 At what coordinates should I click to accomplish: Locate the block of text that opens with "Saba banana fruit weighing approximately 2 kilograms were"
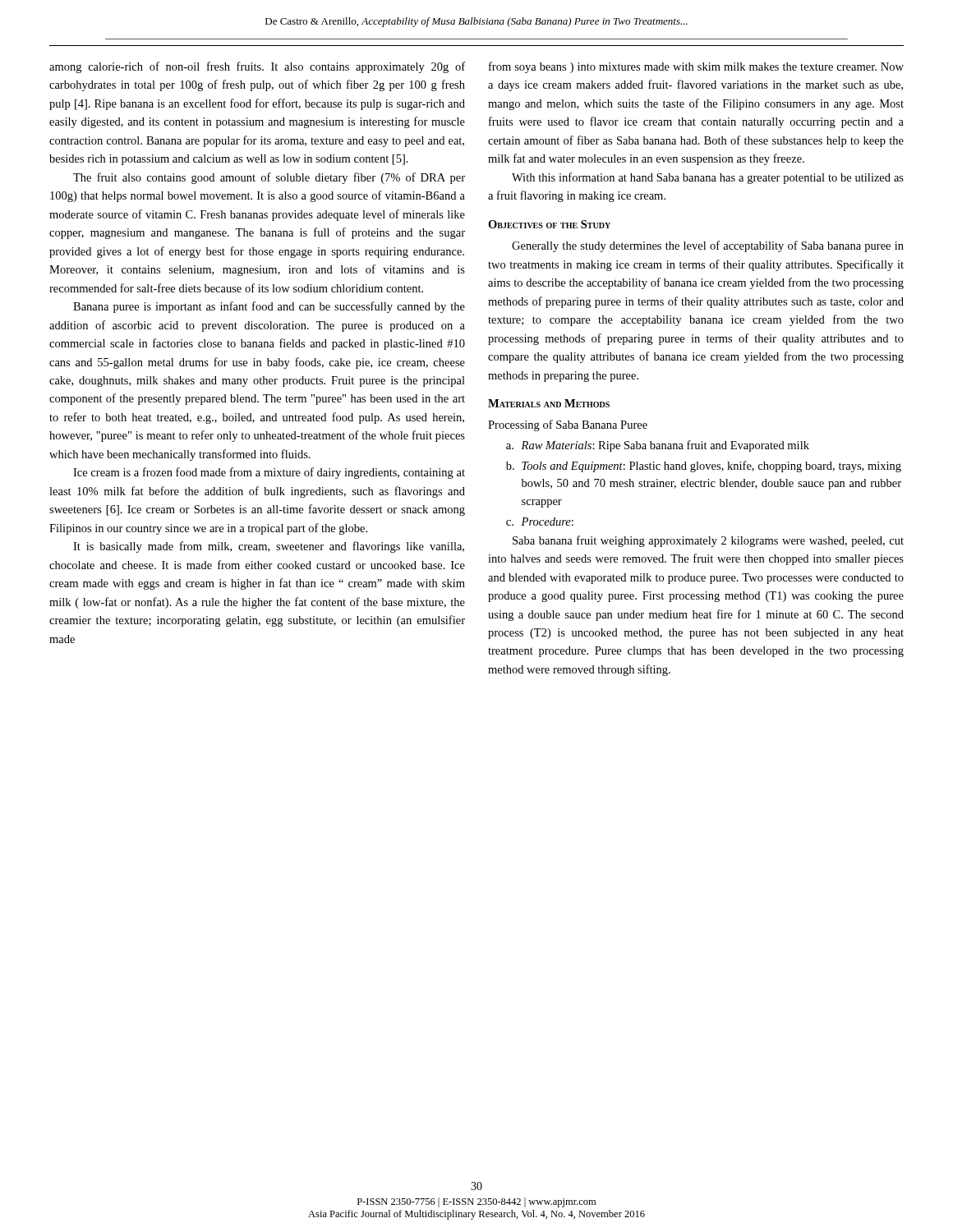[x=696, y=605]
